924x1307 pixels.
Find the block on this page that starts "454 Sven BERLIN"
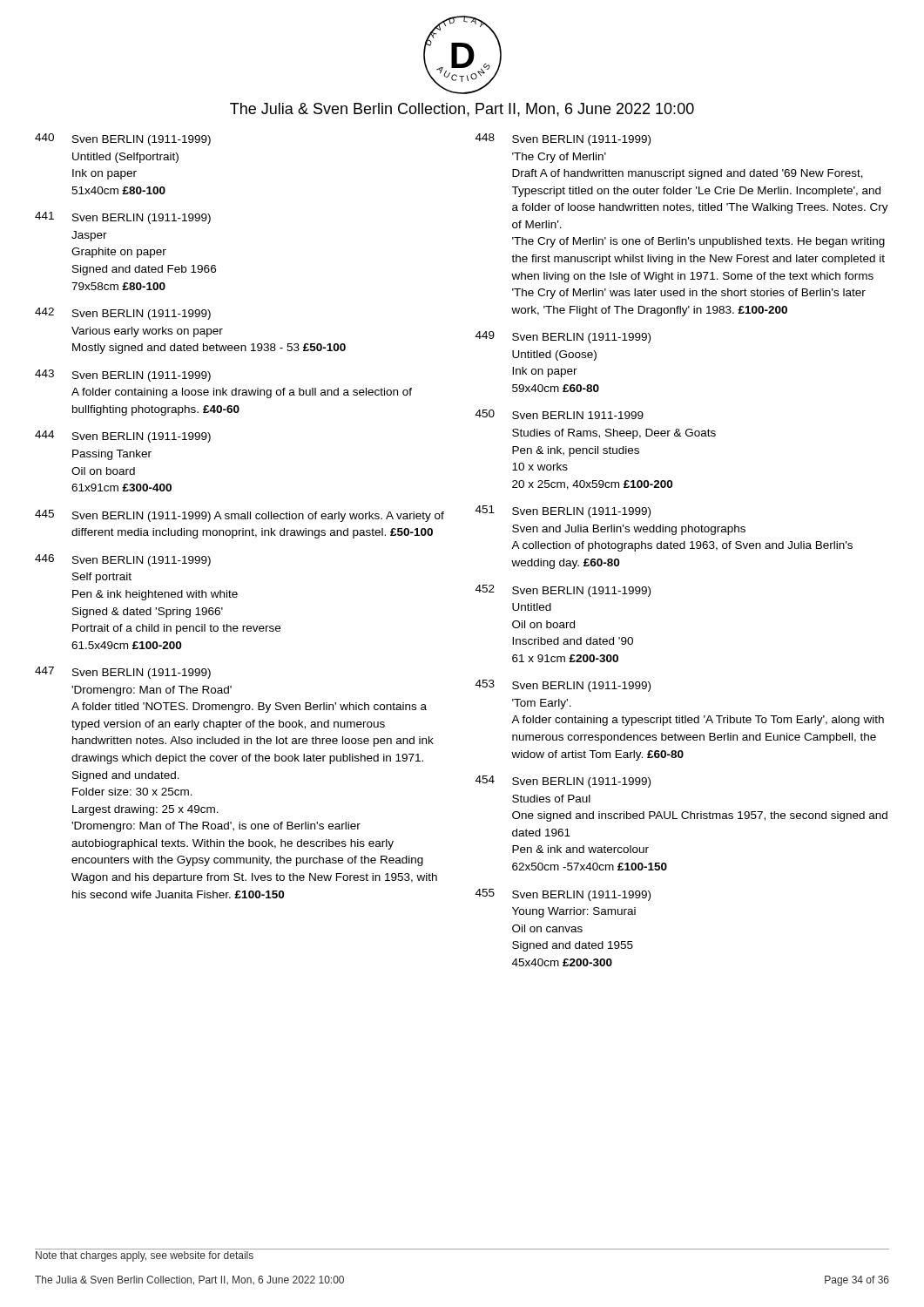tap(682, 824)
